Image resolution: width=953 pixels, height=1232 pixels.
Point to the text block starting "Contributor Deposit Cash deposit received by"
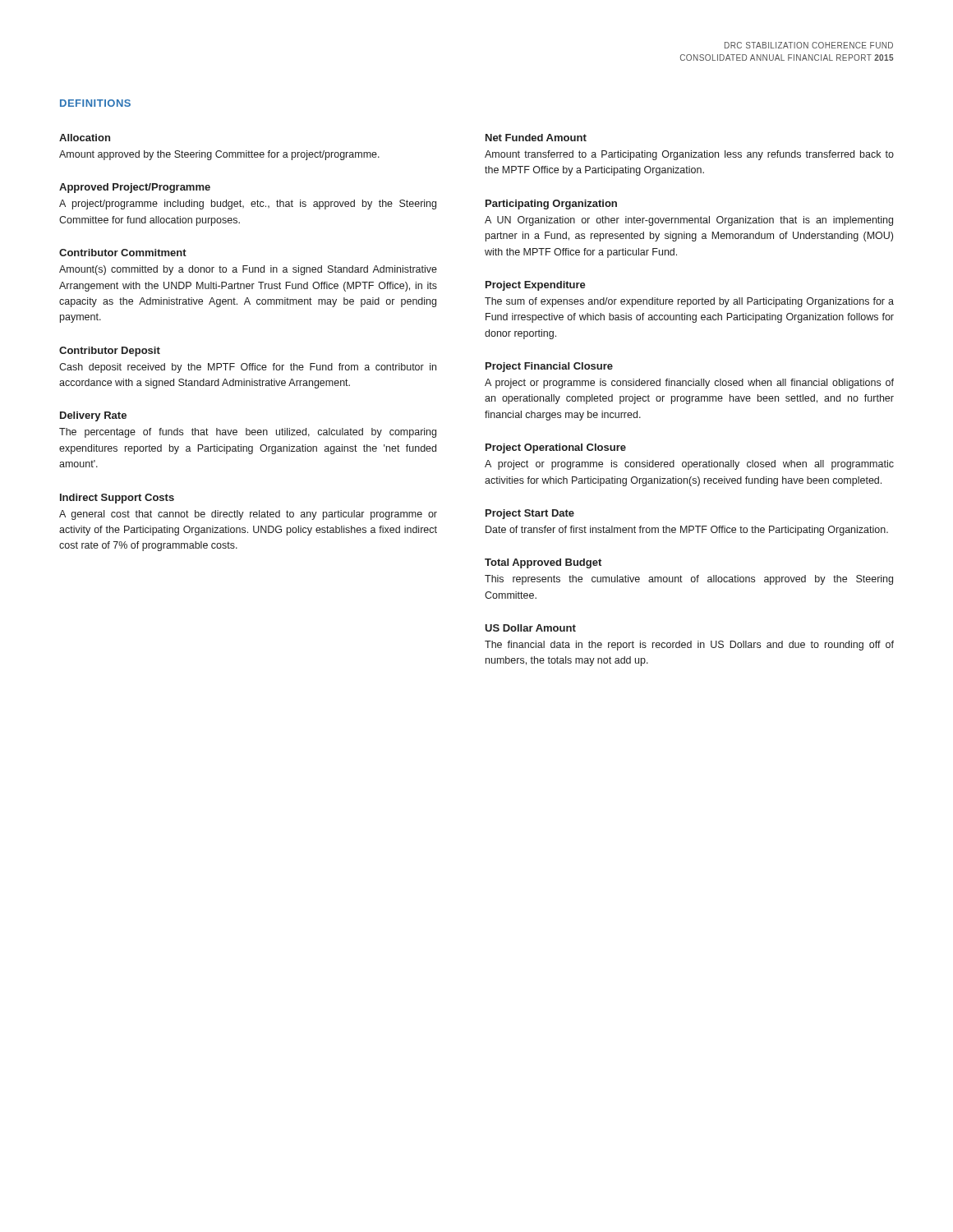click(248, 368)
